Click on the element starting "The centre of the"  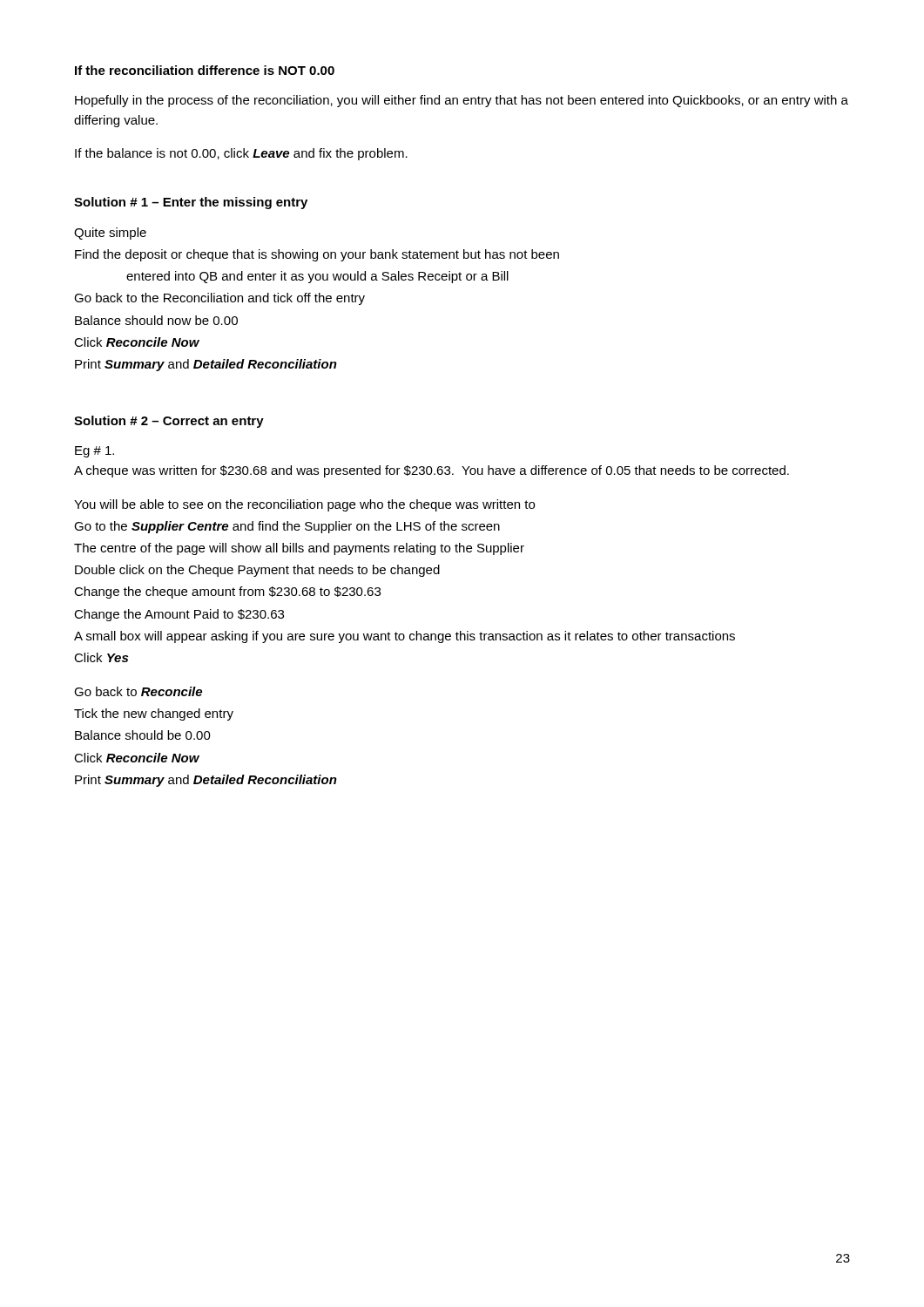tap(299, 548)
